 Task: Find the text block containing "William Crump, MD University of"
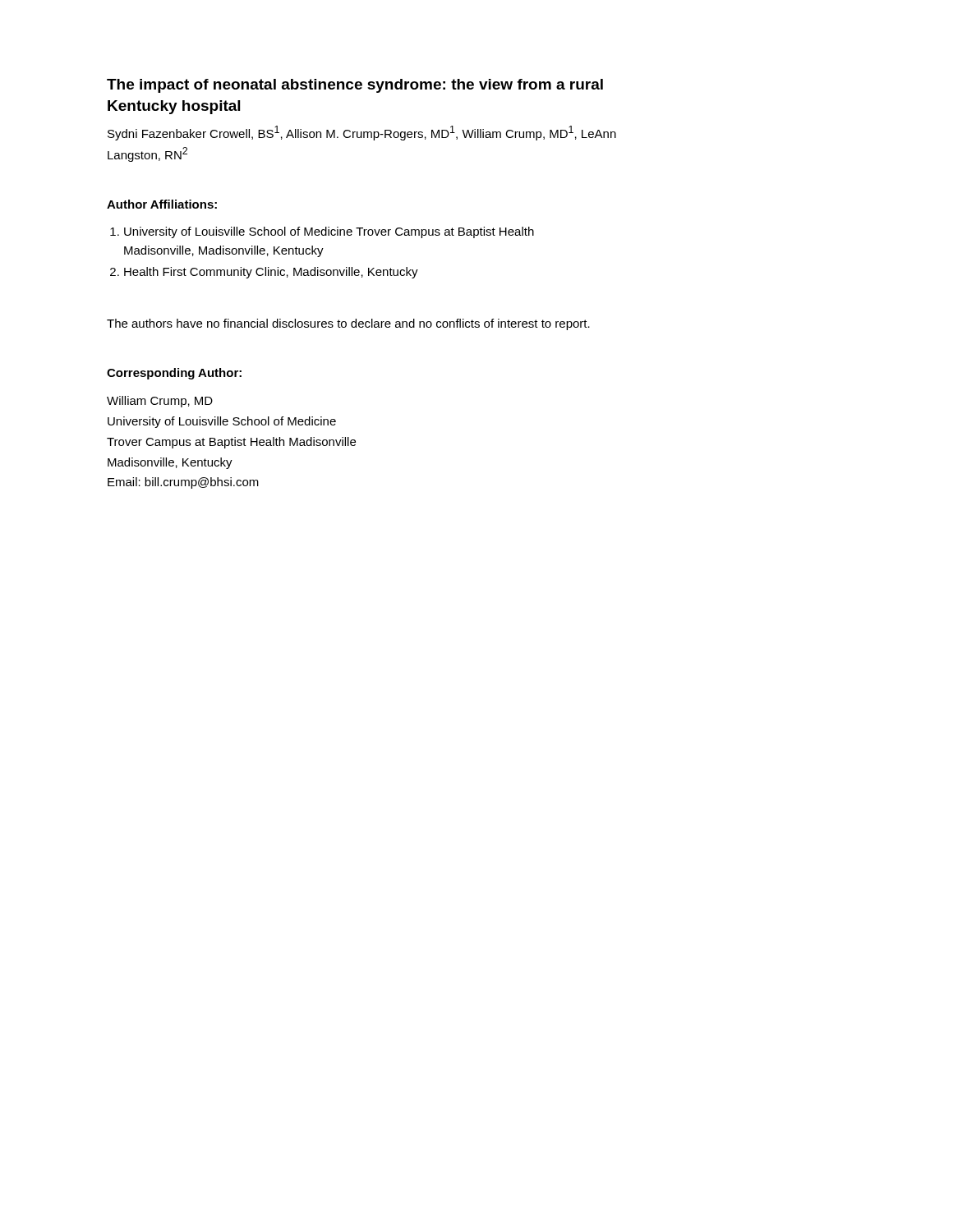pos(232,441)
